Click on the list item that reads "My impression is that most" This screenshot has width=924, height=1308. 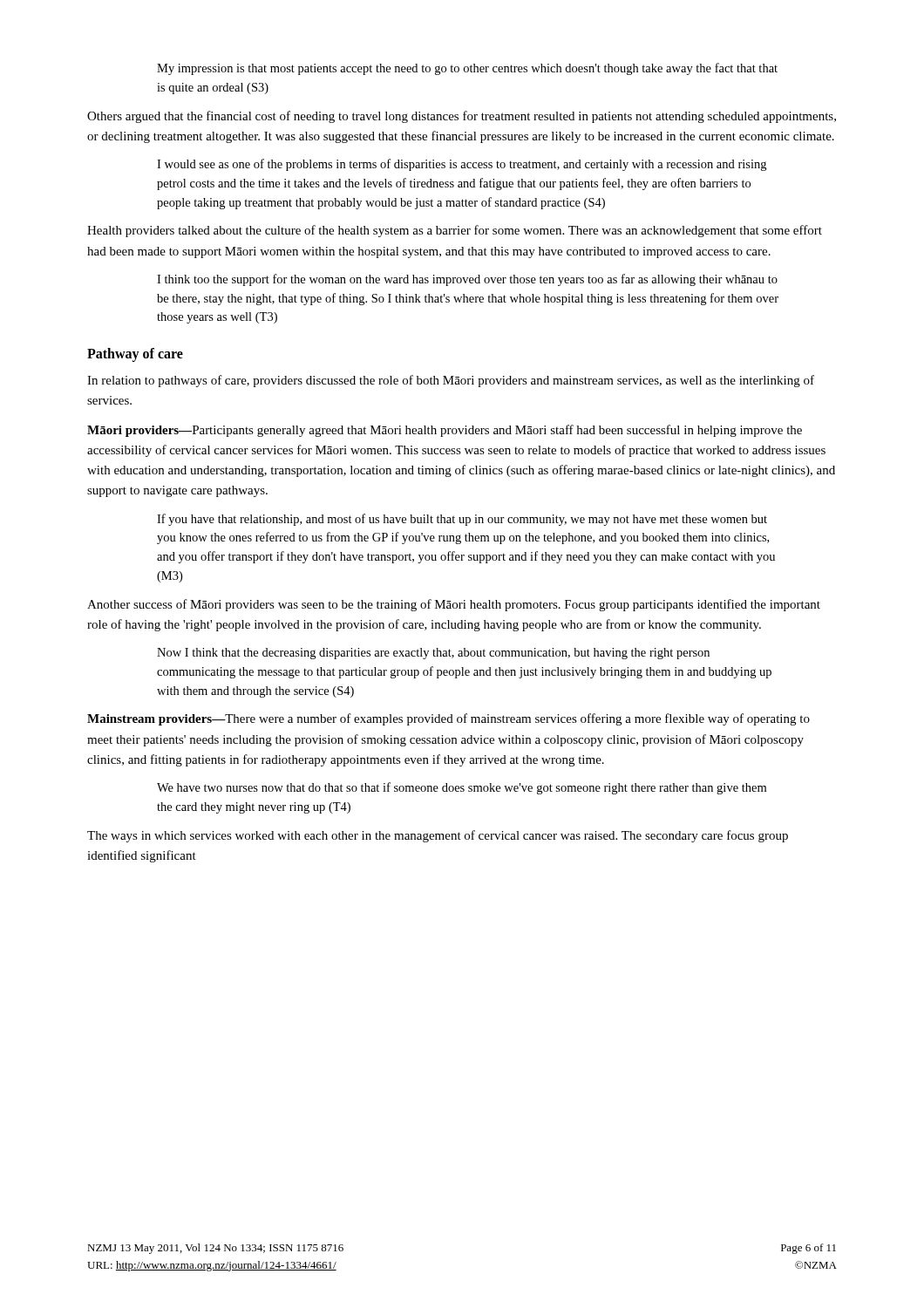(x=467, y=77)
